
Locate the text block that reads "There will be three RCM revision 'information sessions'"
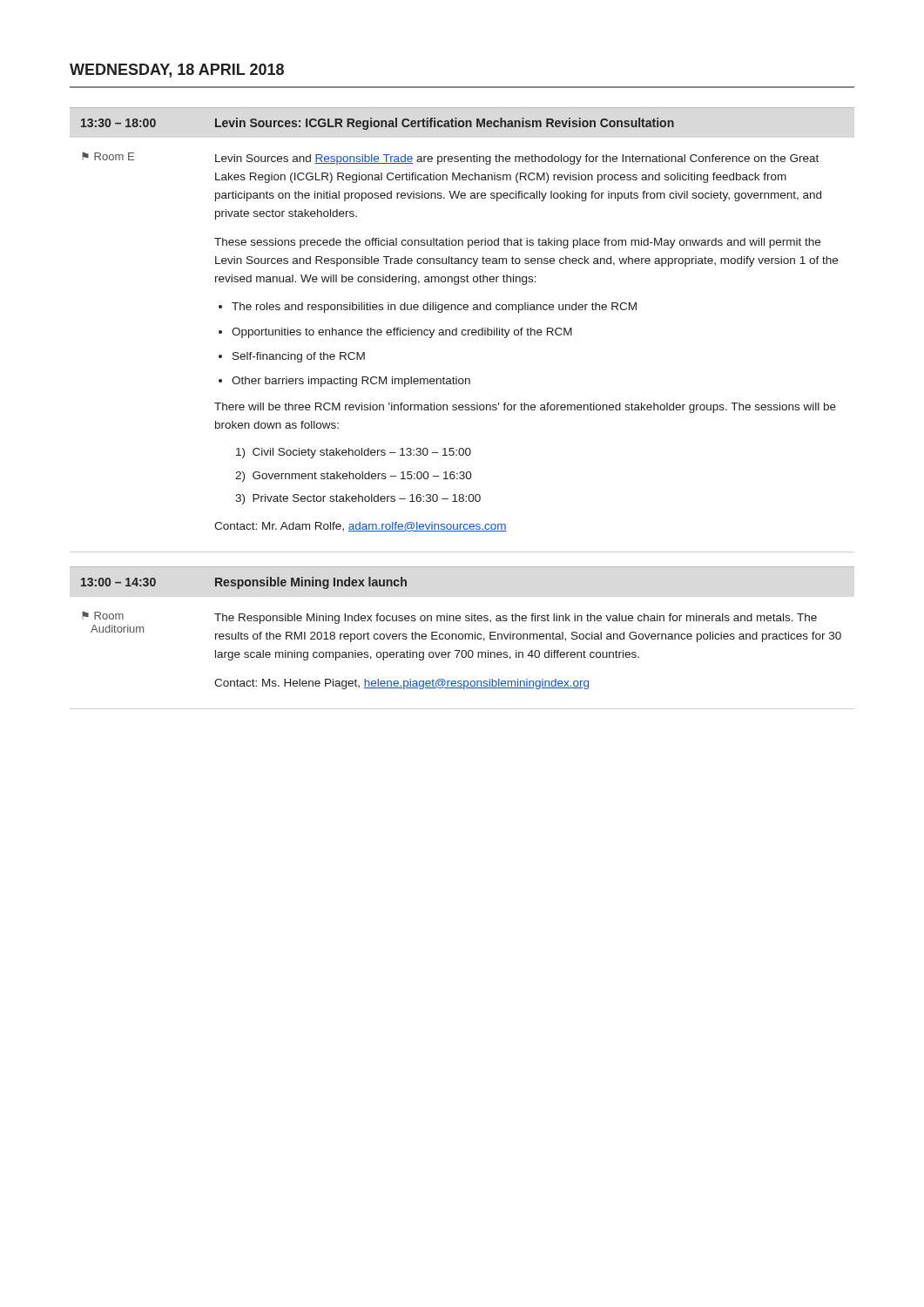point(525,416)
